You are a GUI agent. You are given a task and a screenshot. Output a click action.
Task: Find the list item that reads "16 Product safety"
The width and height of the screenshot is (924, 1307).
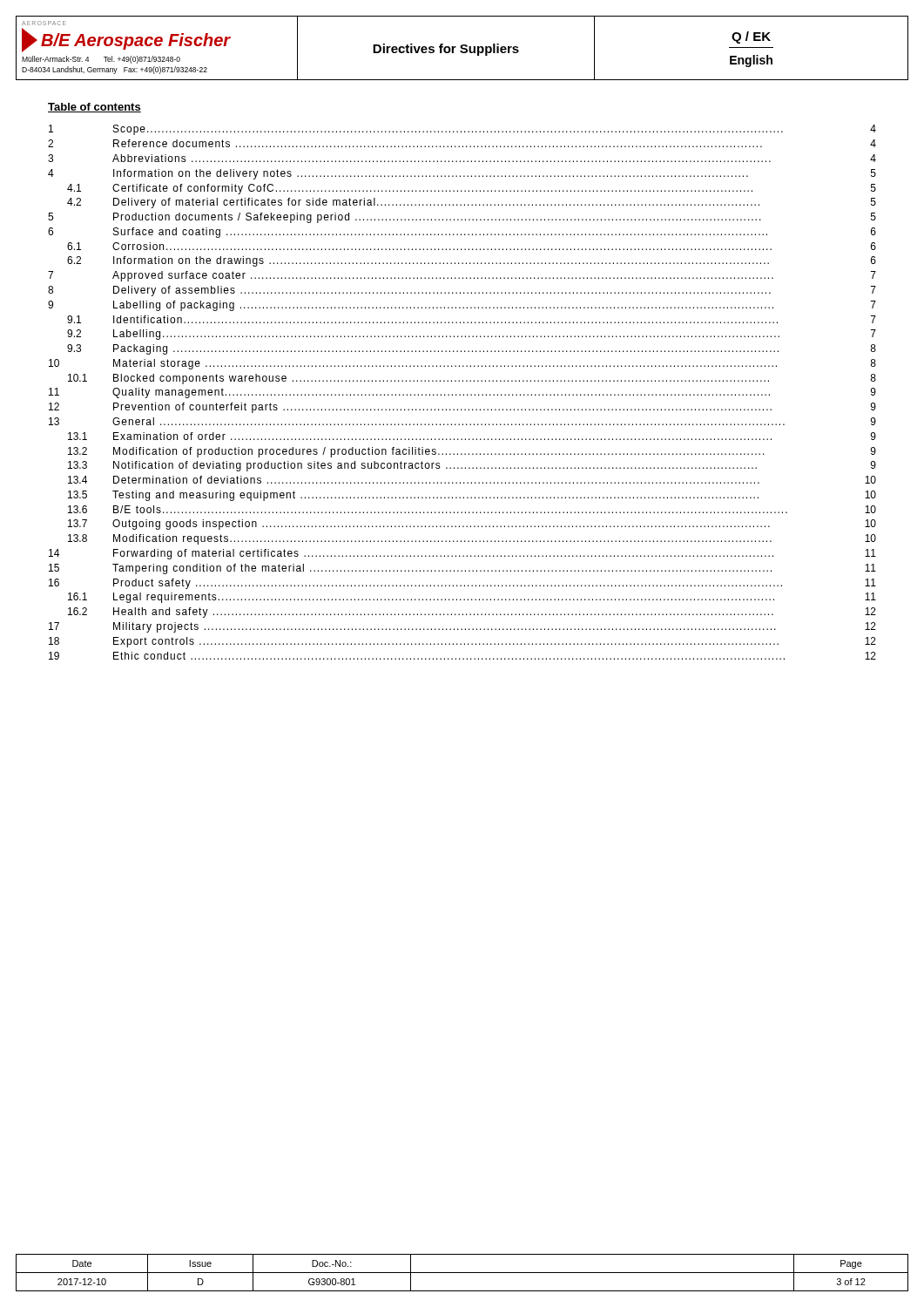(x=462, y=583)
